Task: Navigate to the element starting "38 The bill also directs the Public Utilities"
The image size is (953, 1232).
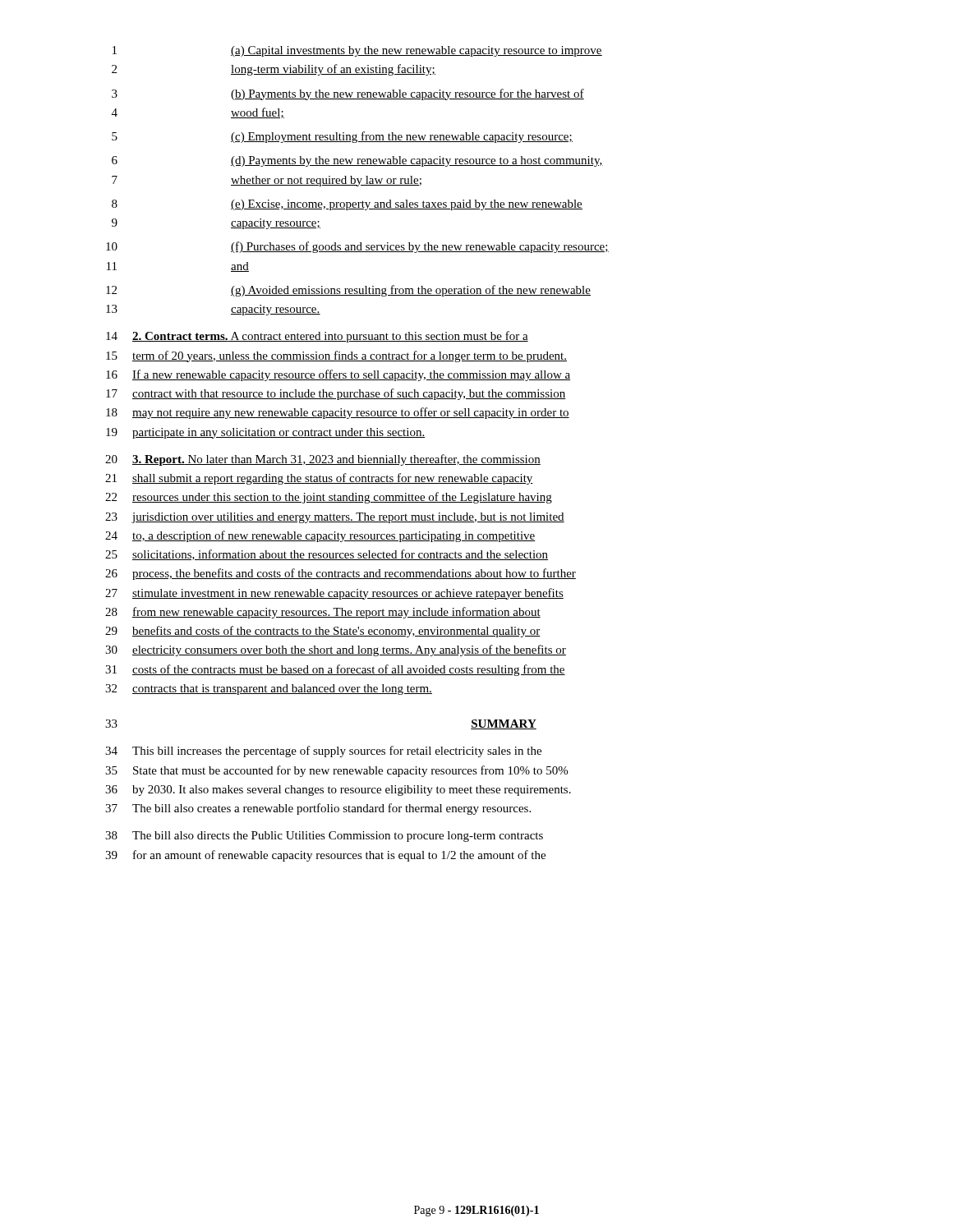Action: click(x=476, y=846)
